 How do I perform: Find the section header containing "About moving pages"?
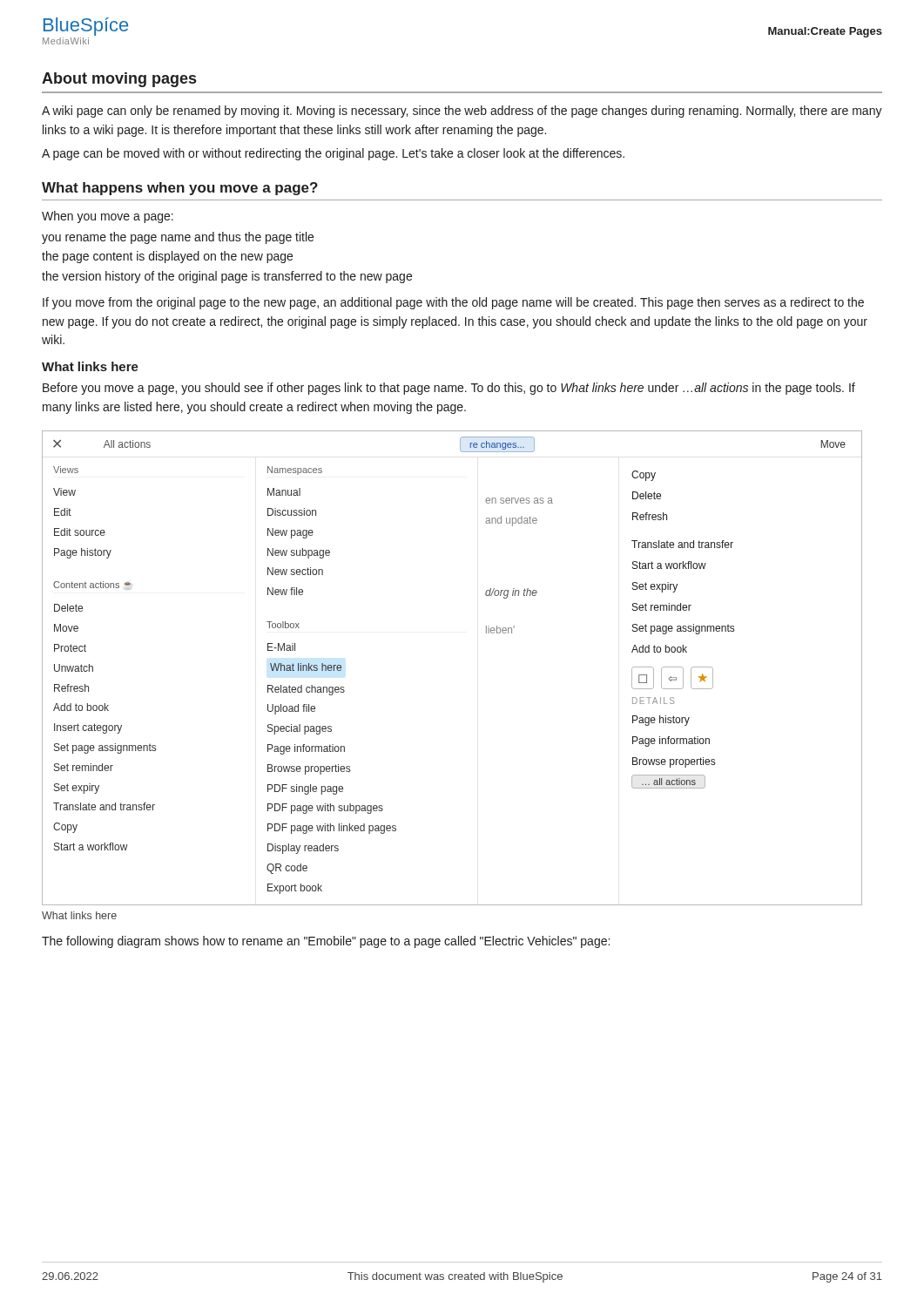point(119,78)
